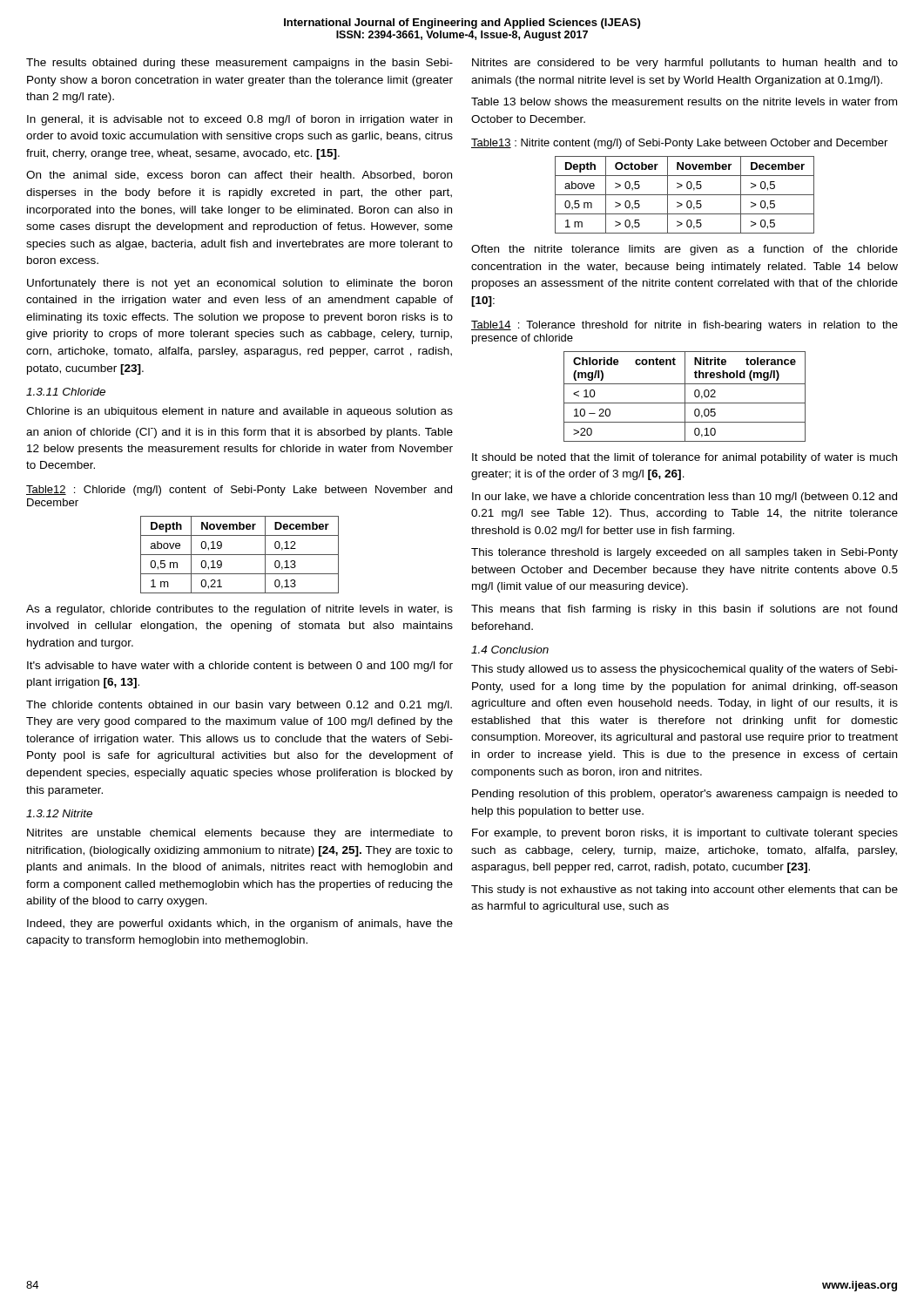Locate the text block that reads "Nitrites are considered to be very harmful"
The image size is (924, 1307).
[684, 91]
